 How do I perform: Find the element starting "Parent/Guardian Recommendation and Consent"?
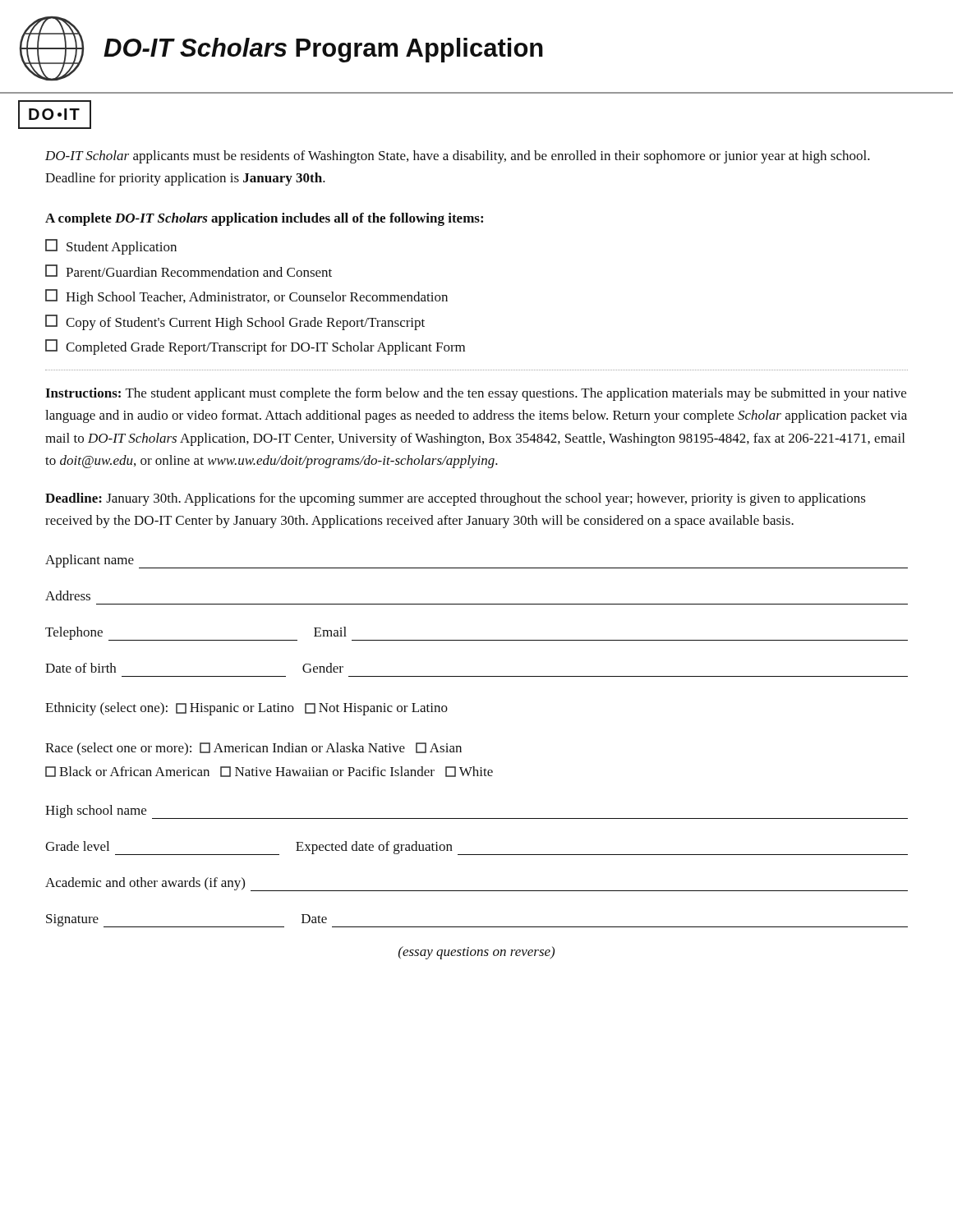click(x=189, y=272)
